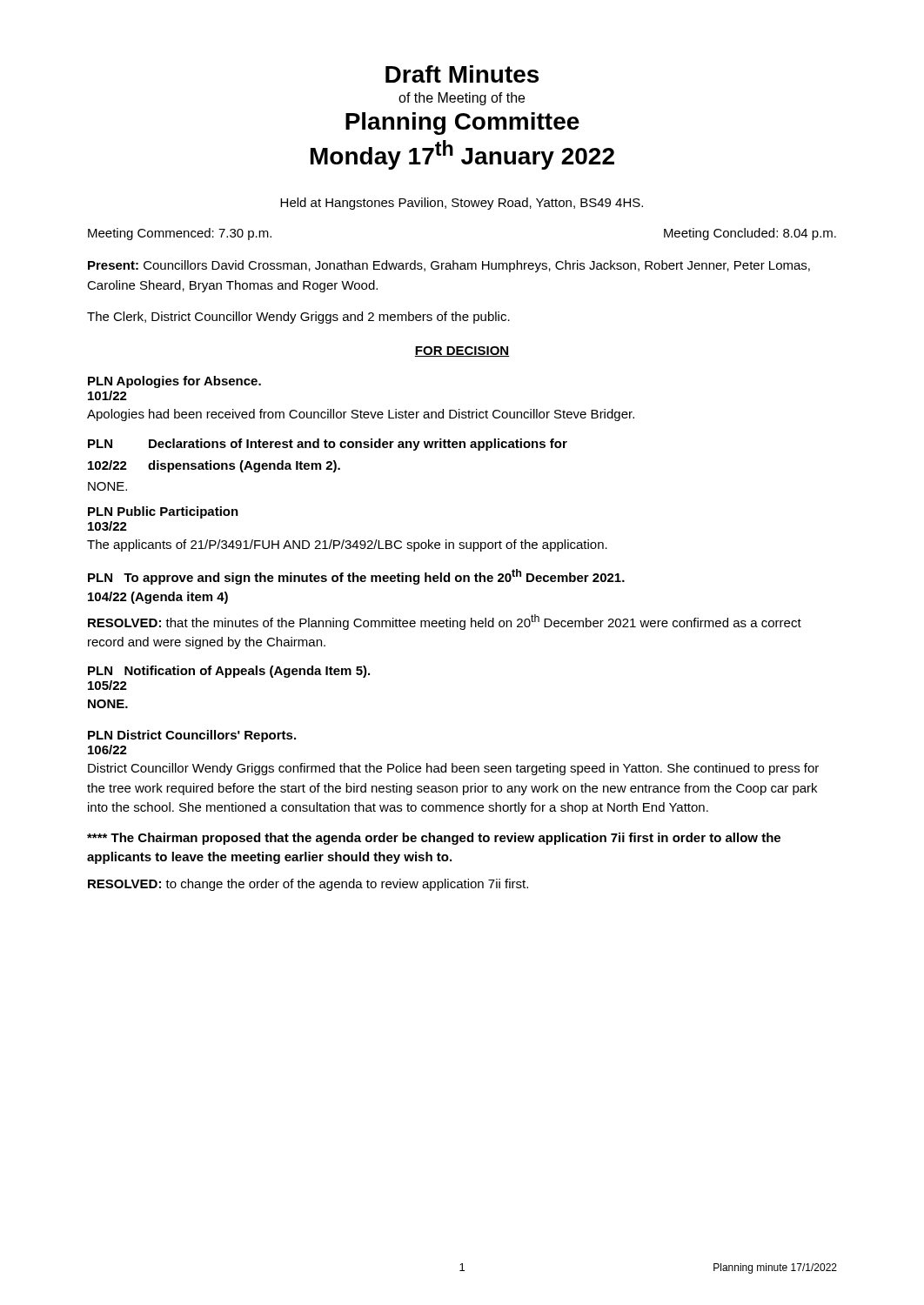Point to the passage starting "Present: Councillors David Crossman, Jonathan Edwards, Graham Humphreys,"
The height and width of the screenshot is (1305, 924).
click(x=449, y=275)
